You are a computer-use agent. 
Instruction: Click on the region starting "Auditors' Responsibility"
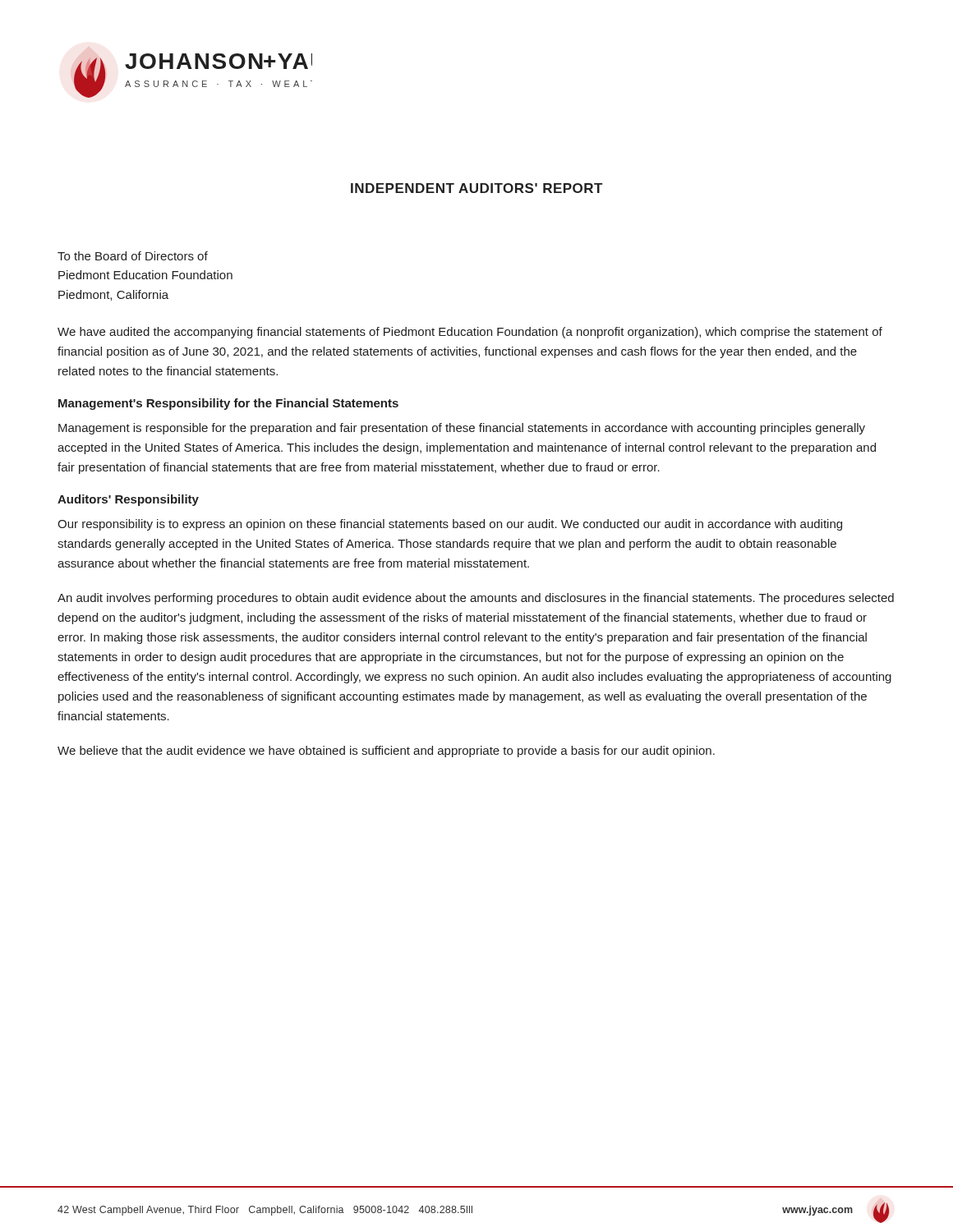pyautogui.click(x=128, y=499)
